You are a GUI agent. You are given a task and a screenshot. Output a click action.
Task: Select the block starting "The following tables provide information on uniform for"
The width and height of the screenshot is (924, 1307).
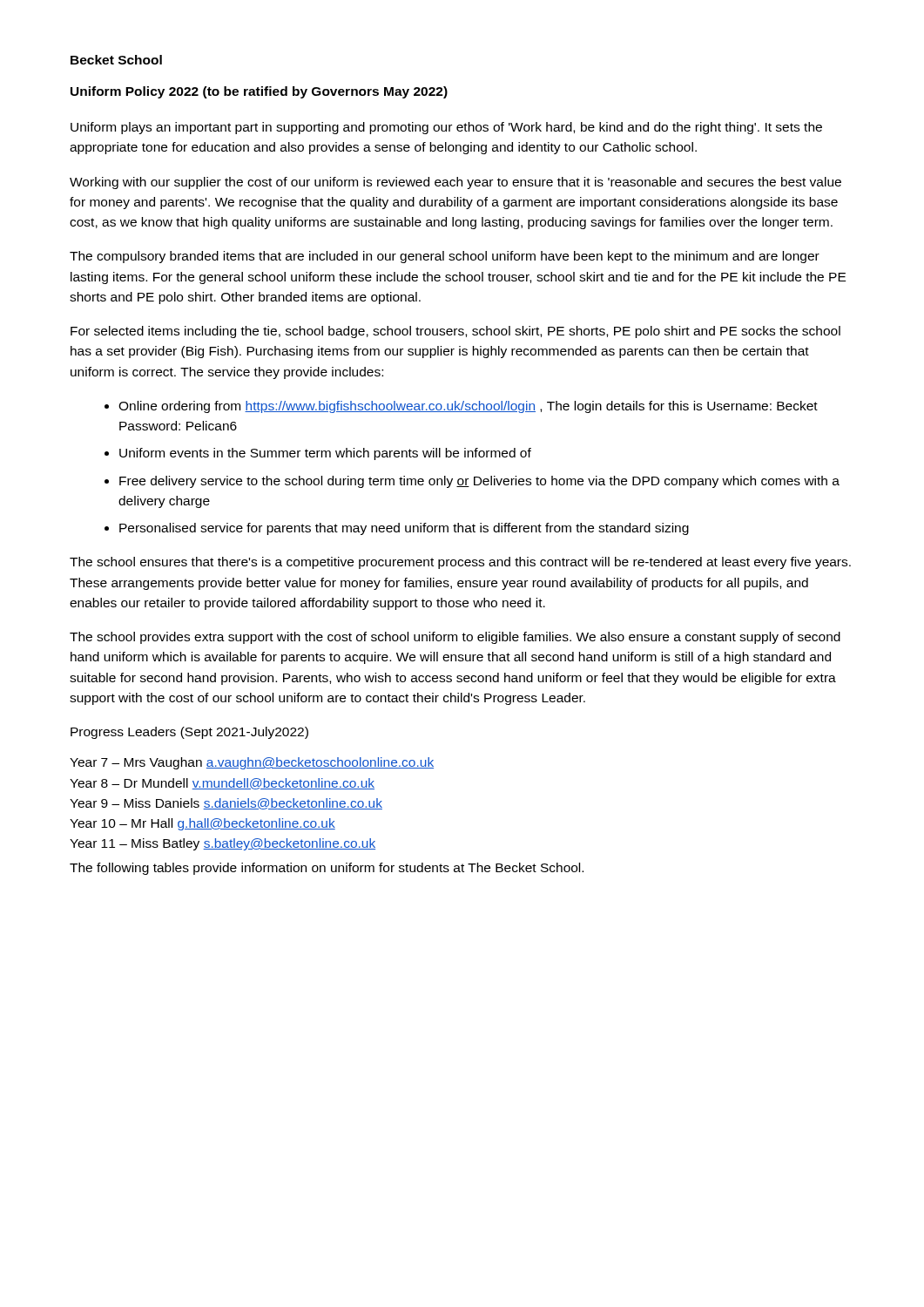pos(462,867)
